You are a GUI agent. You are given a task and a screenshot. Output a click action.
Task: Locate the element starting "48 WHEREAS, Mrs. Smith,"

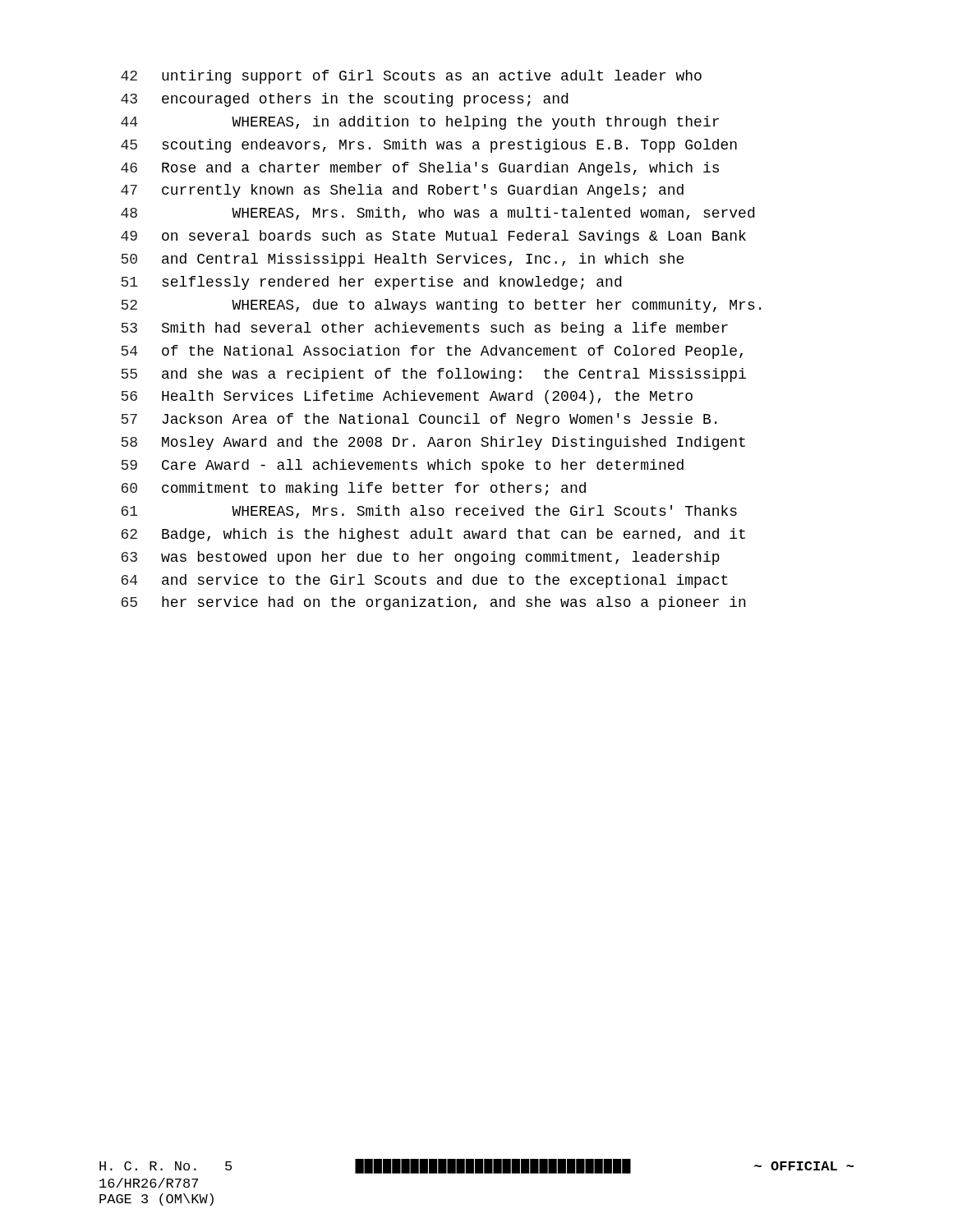pyautogui.click(x=427, y=215)
